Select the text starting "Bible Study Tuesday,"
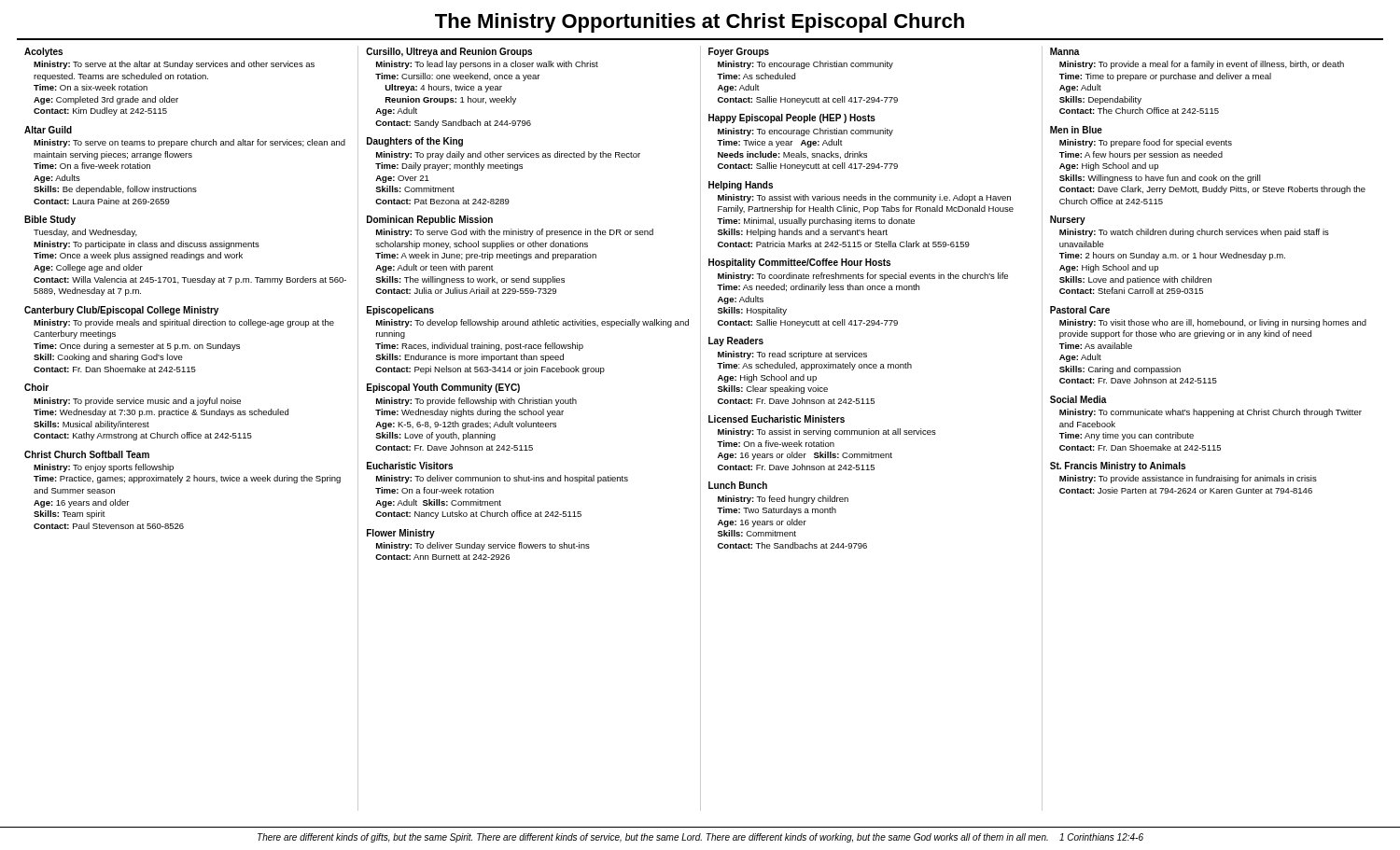1400x850 pixels. pyautogui.click(x=187, y=256)
